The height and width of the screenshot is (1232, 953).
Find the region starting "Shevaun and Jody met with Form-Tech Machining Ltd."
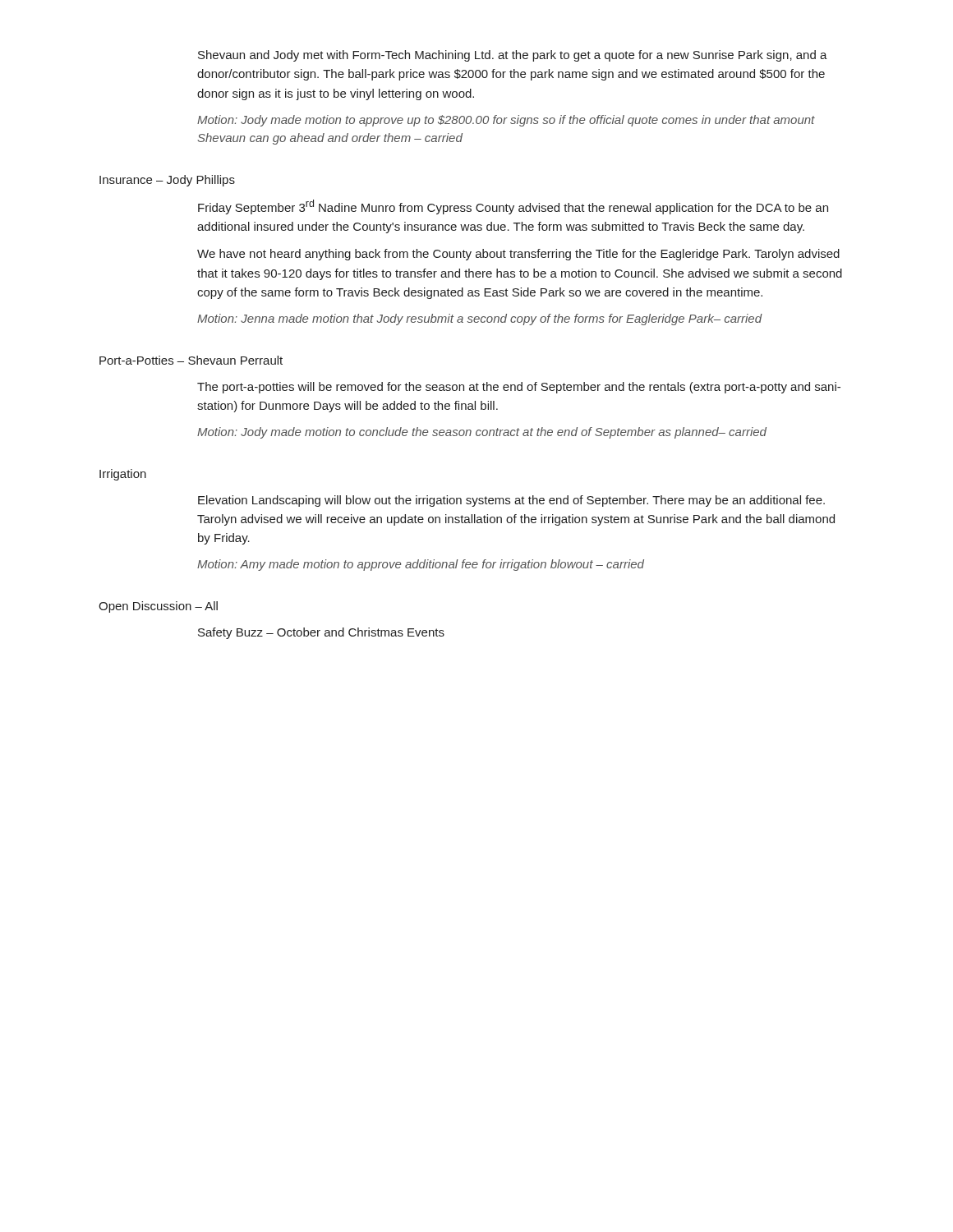click(522, 74)
